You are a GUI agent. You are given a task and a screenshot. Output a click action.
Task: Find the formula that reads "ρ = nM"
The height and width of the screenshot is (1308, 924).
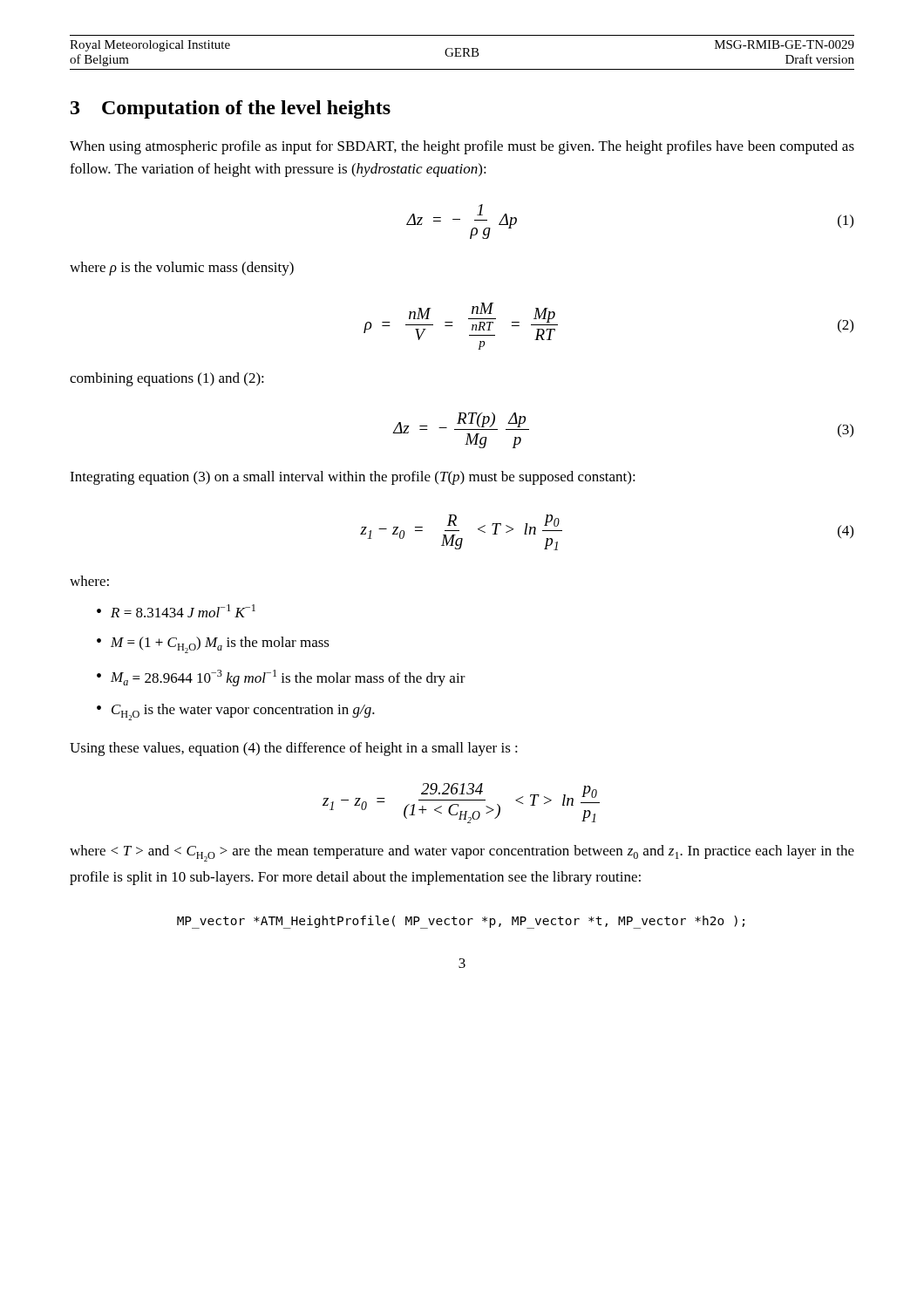(462, 325)
